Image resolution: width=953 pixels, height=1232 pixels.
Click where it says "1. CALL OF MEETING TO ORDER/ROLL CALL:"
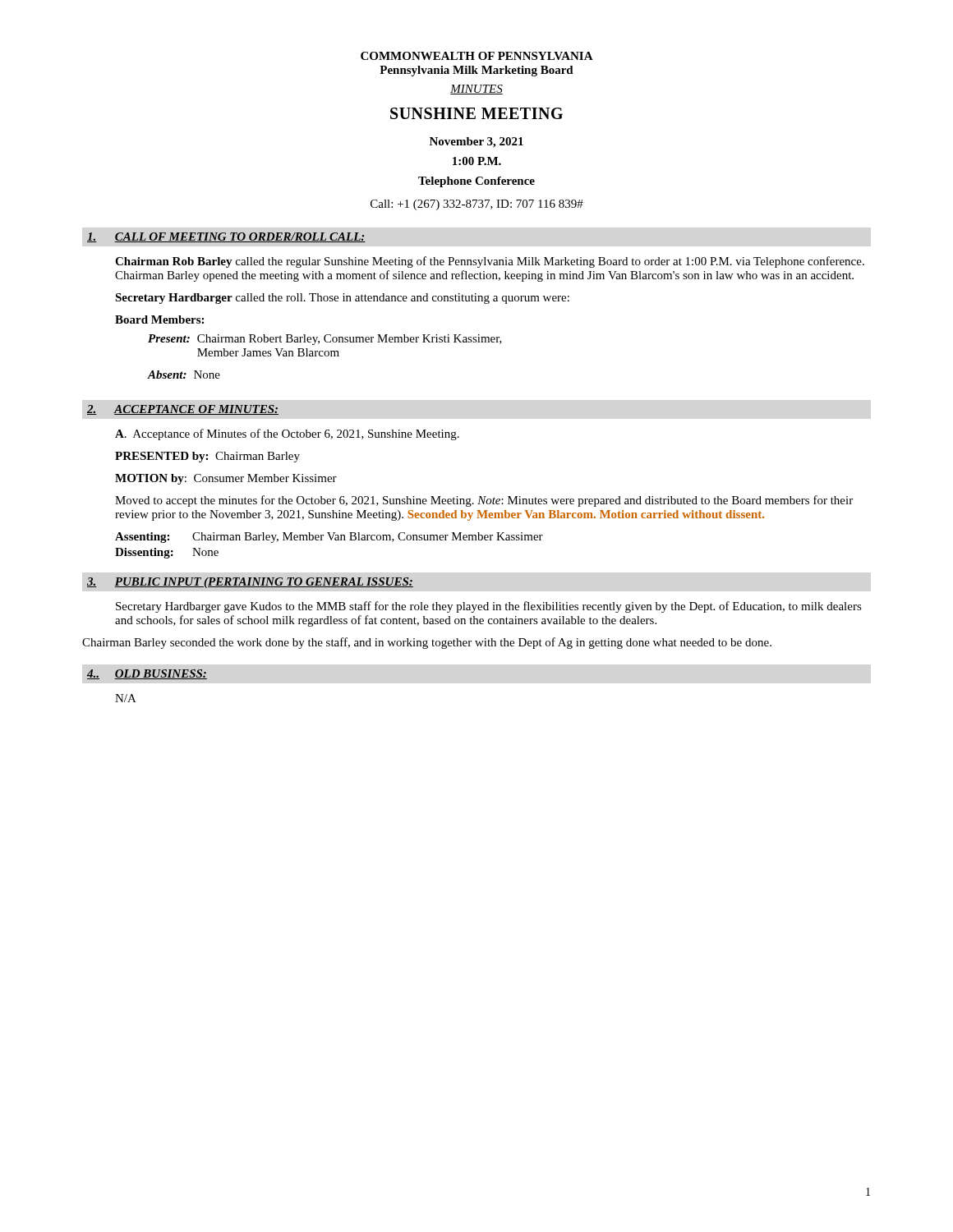coord(226,237)
